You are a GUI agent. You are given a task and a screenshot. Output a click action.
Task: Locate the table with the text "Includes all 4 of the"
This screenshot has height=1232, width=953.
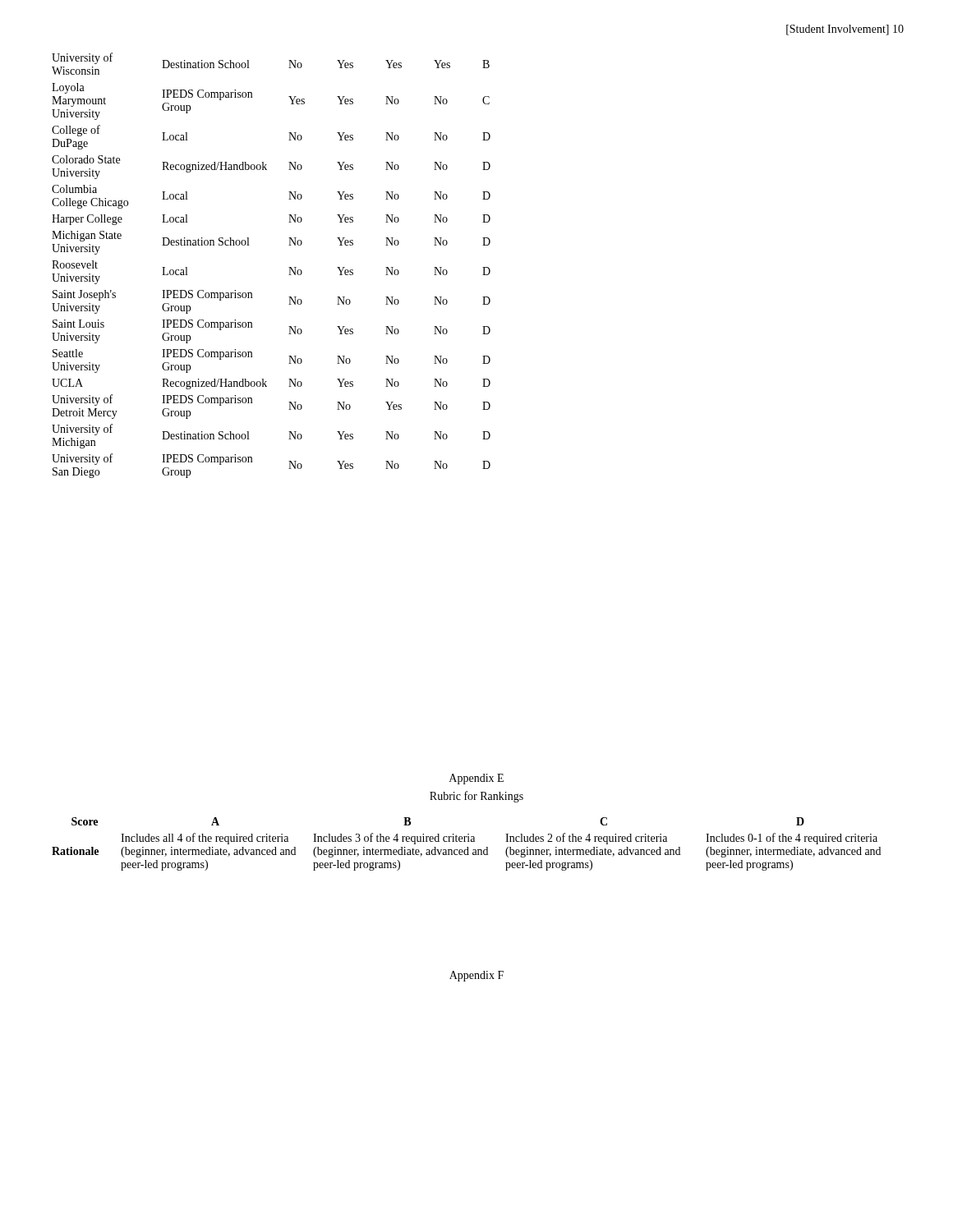476,843
